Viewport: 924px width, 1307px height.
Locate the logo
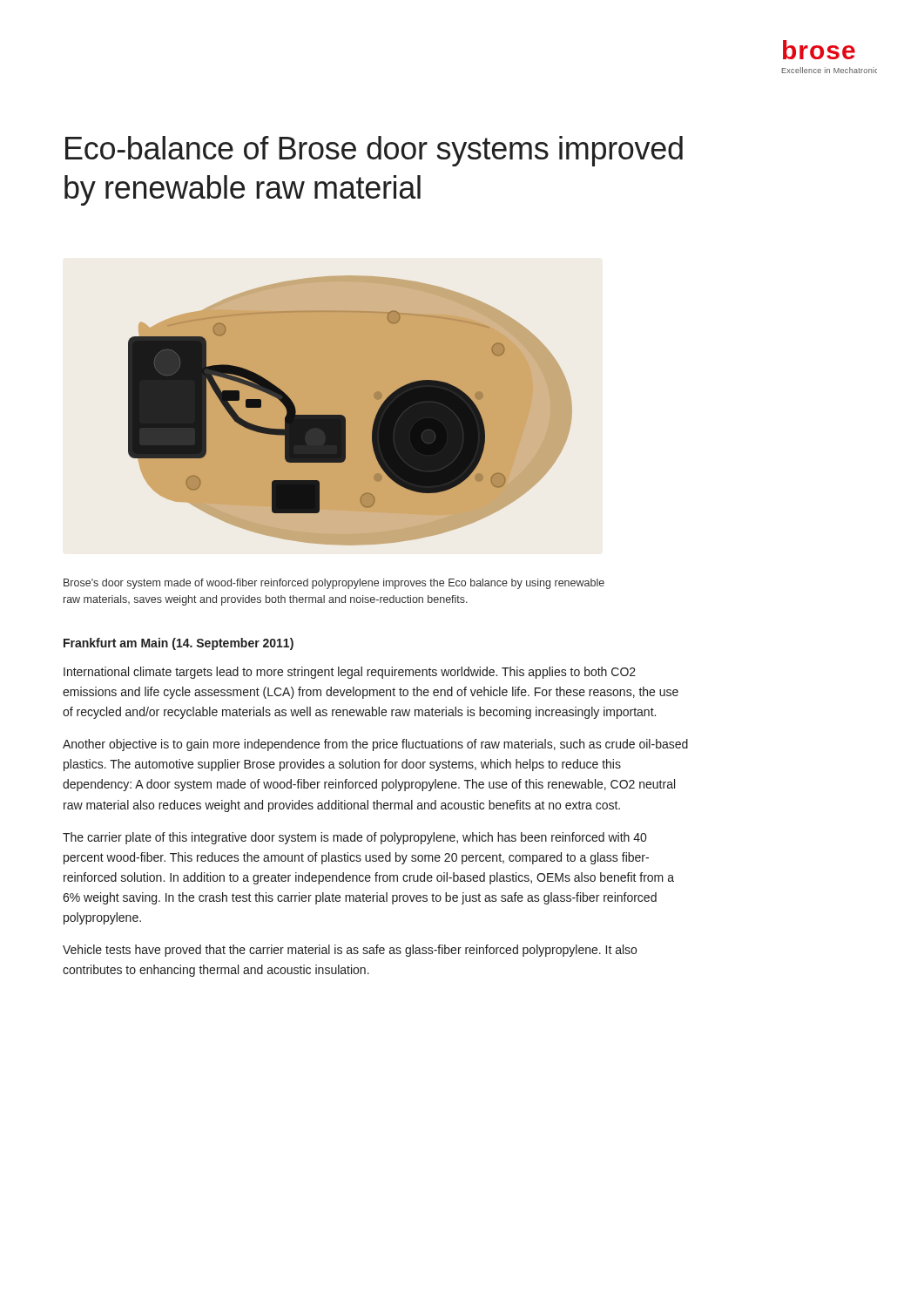pyautogui.click(x=829, y=56)
